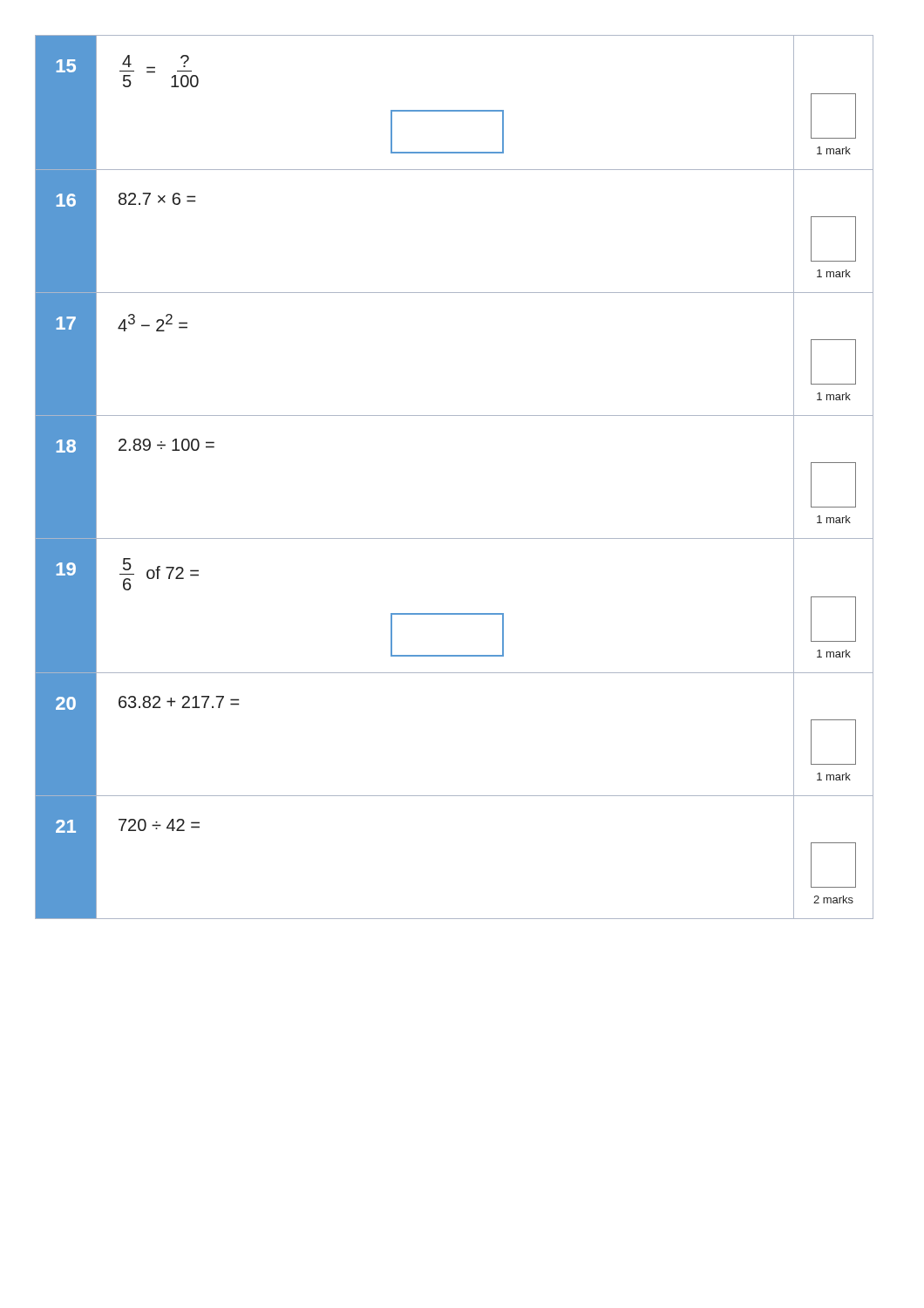This screenshot has height=1308, width=924.
Task: Where is the formula that starts "15 4 5 = ? 100"?
Action: (x=454, y=102)
